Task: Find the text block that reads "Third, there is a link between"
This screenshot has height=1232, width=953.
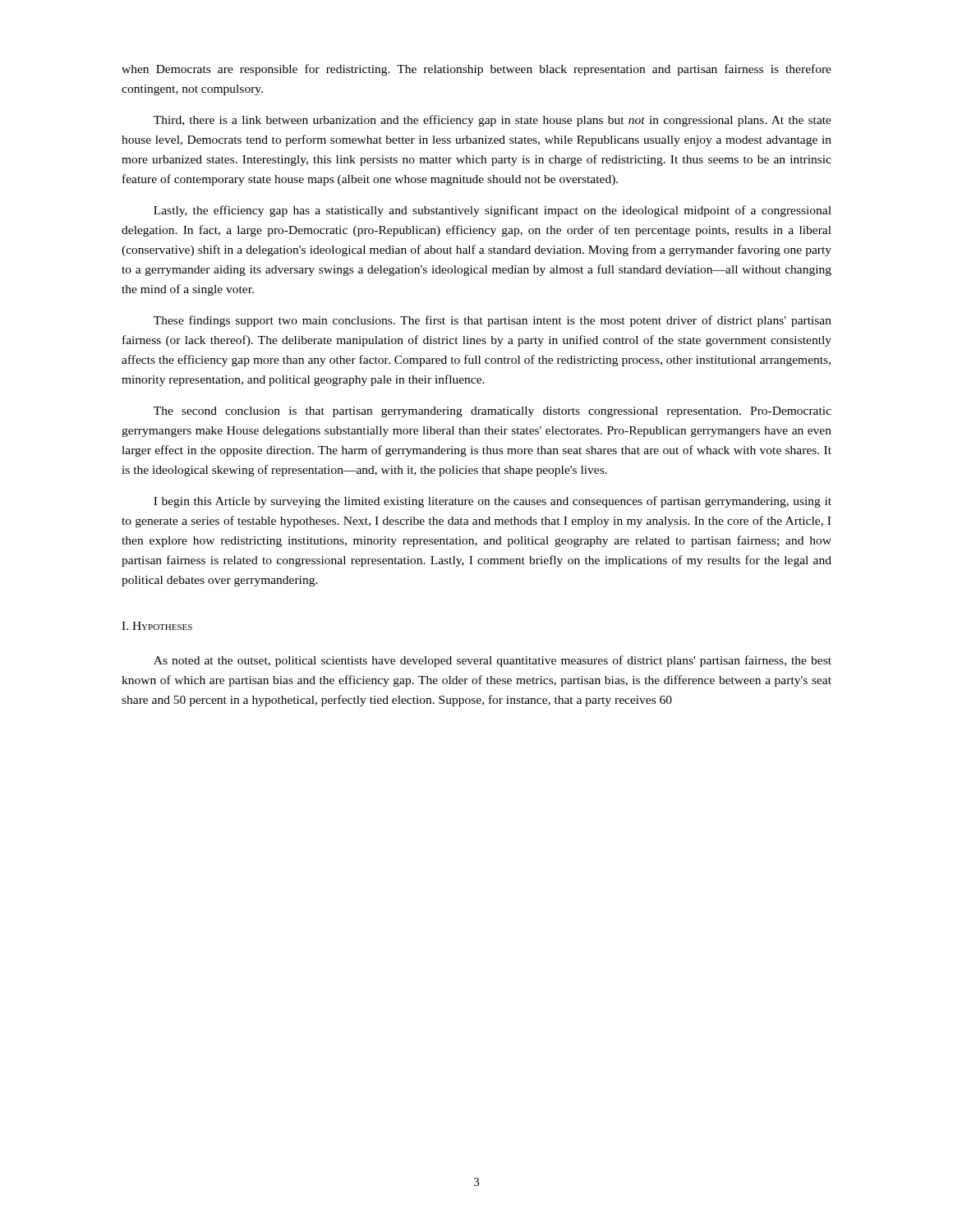Action: pos(476,150)
